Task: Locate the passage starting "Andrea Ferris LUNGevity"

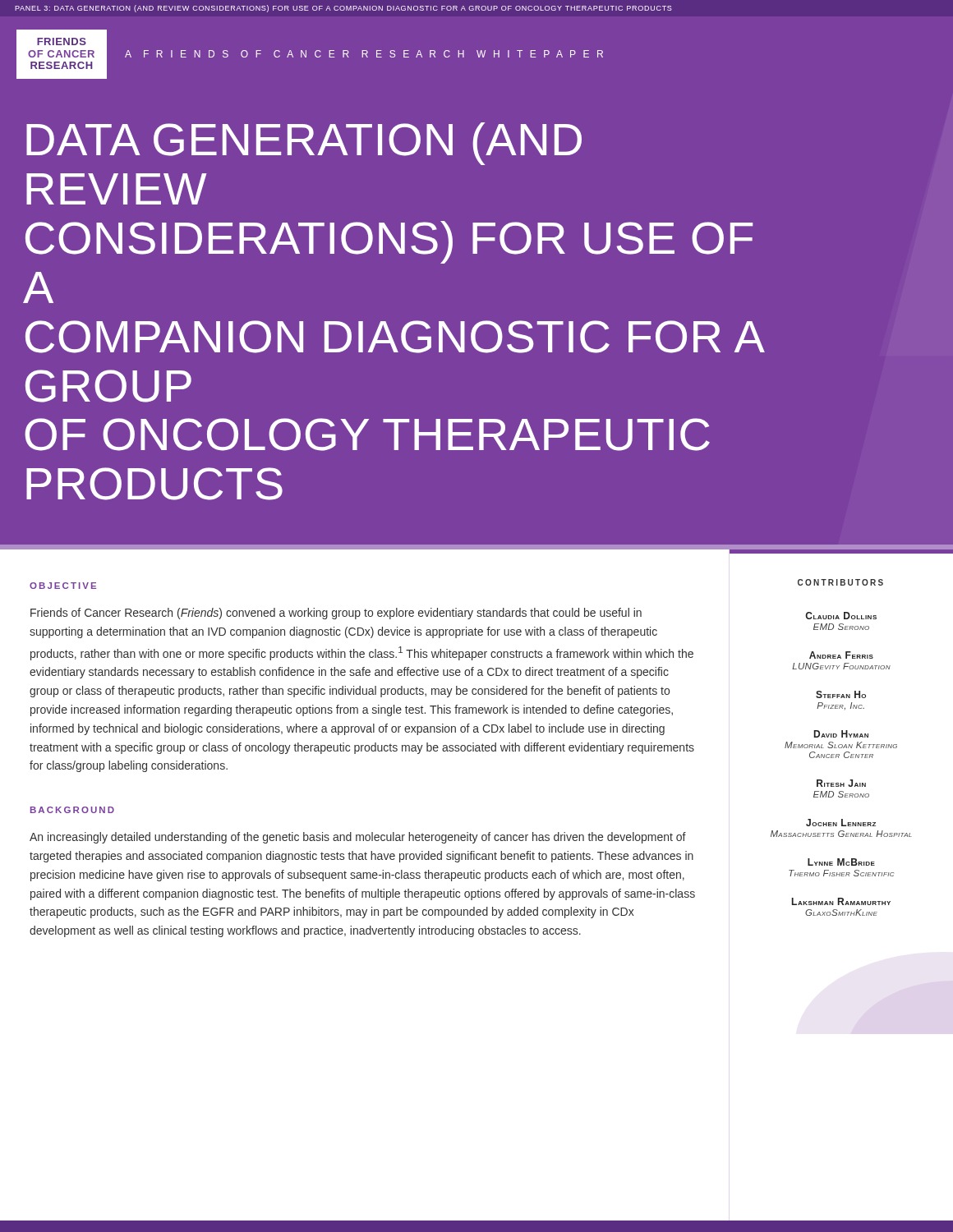Action: point(841,661)
